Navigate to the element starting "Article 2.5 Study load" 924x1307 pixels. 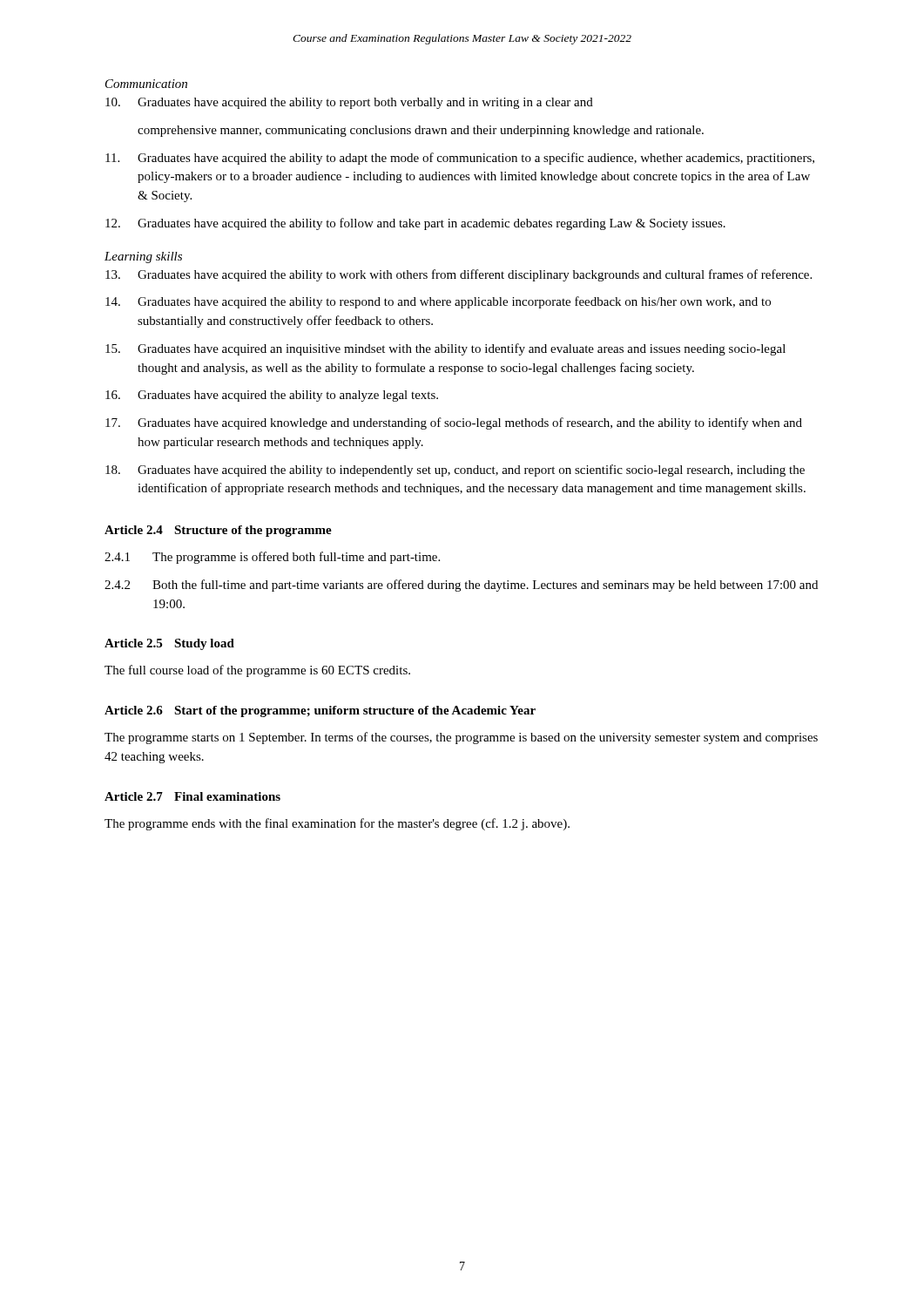[169, 644]
